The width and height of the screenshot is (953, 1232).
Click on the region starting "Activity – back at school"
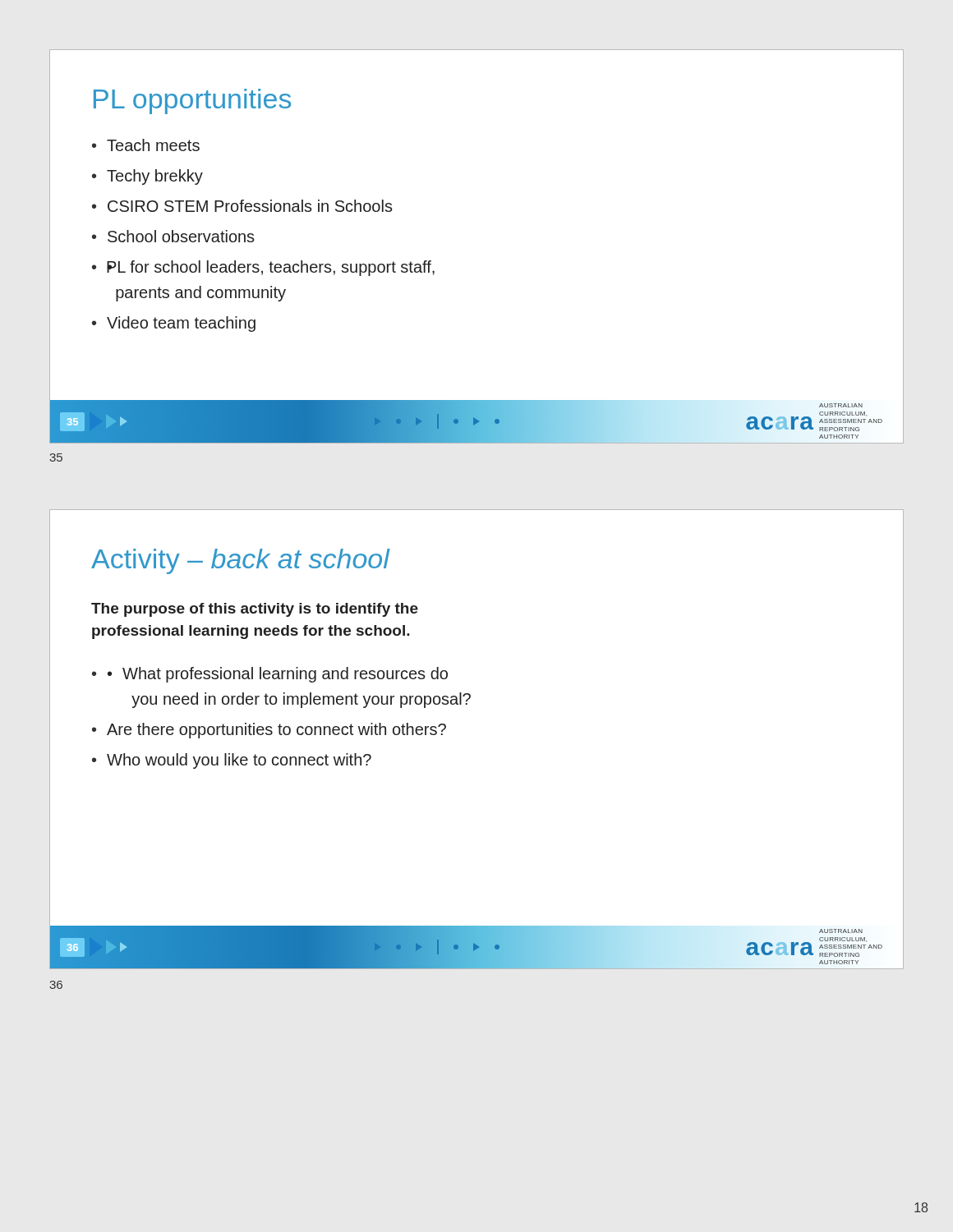(240, 559)
